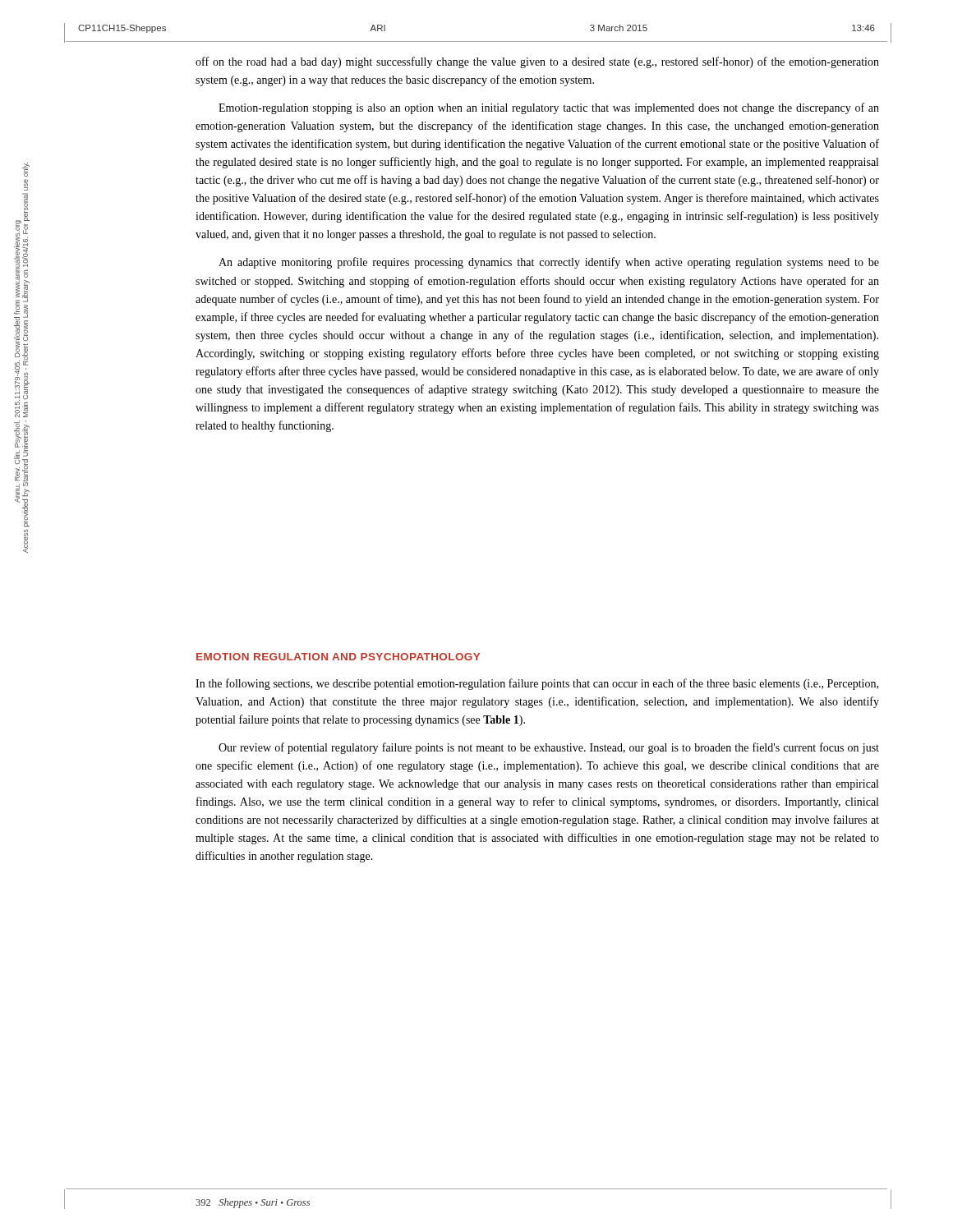
Task: Find the text block that says "In the following sections, we describe potential"
Action: point(537,771)
